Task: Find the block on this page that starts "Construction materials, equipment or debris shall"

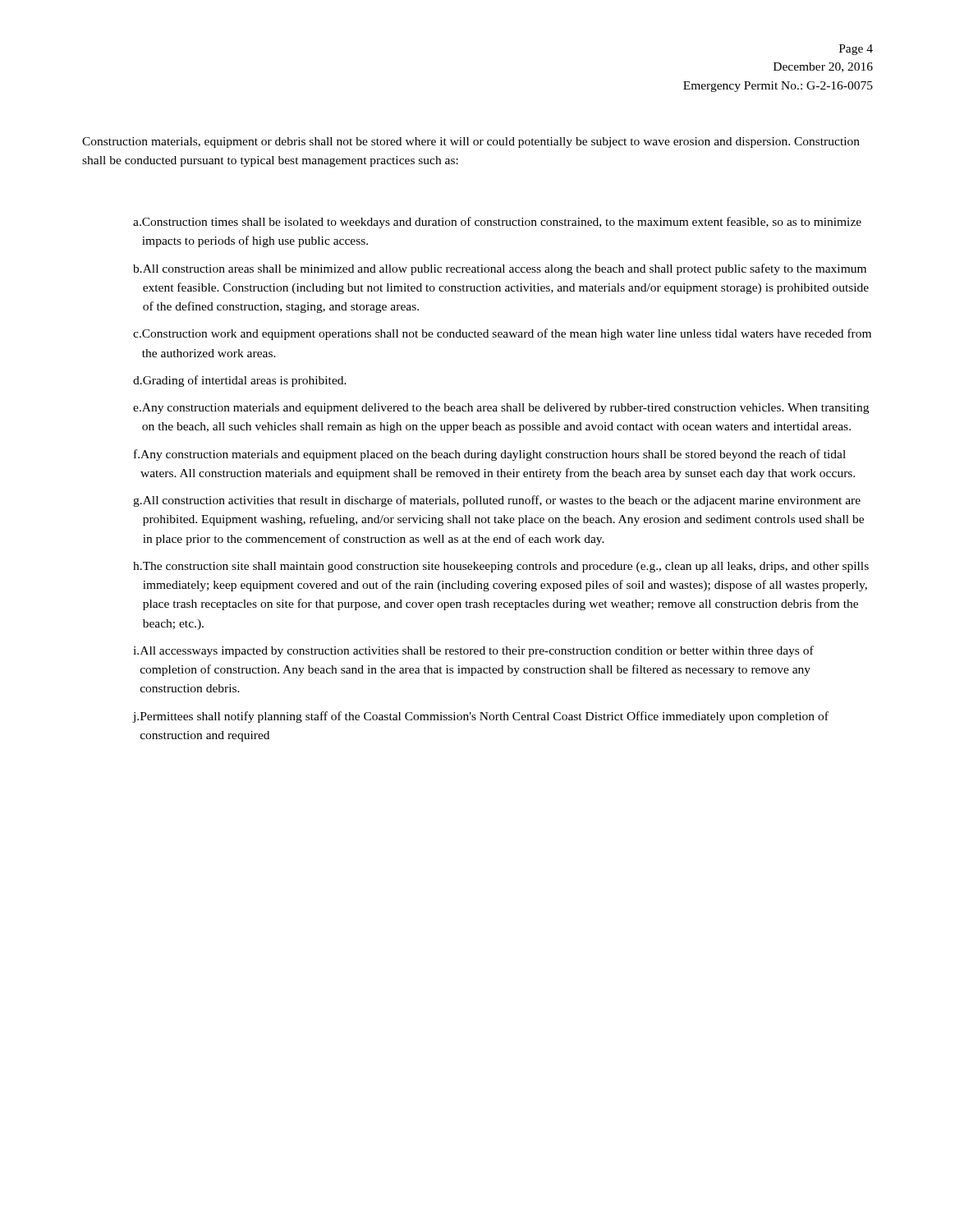Action: (x=471, y=150)
